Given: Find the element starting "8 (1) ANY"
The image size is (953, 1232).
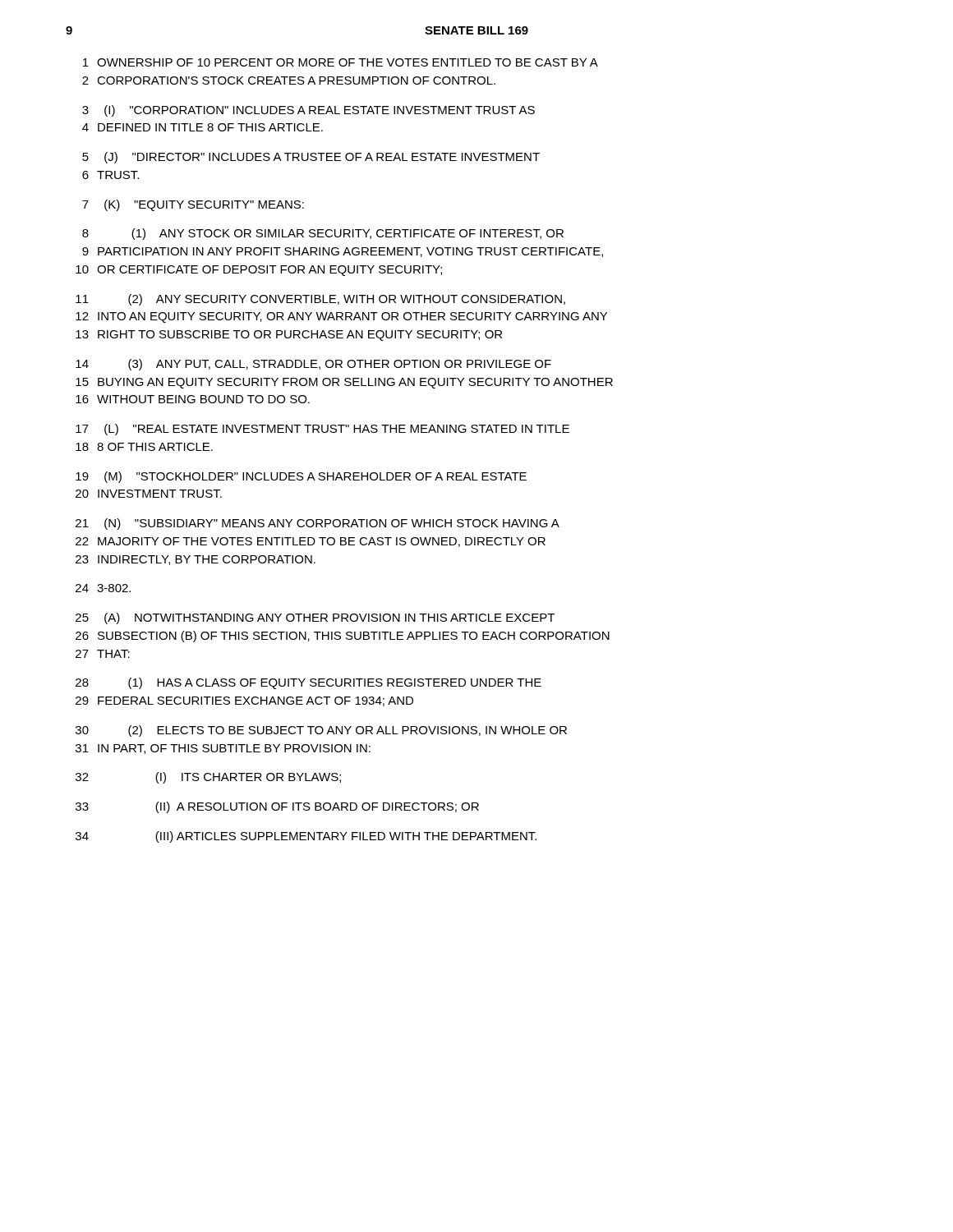Looking at the screenshot, I should pyautogui.click(x=335, y=251).
